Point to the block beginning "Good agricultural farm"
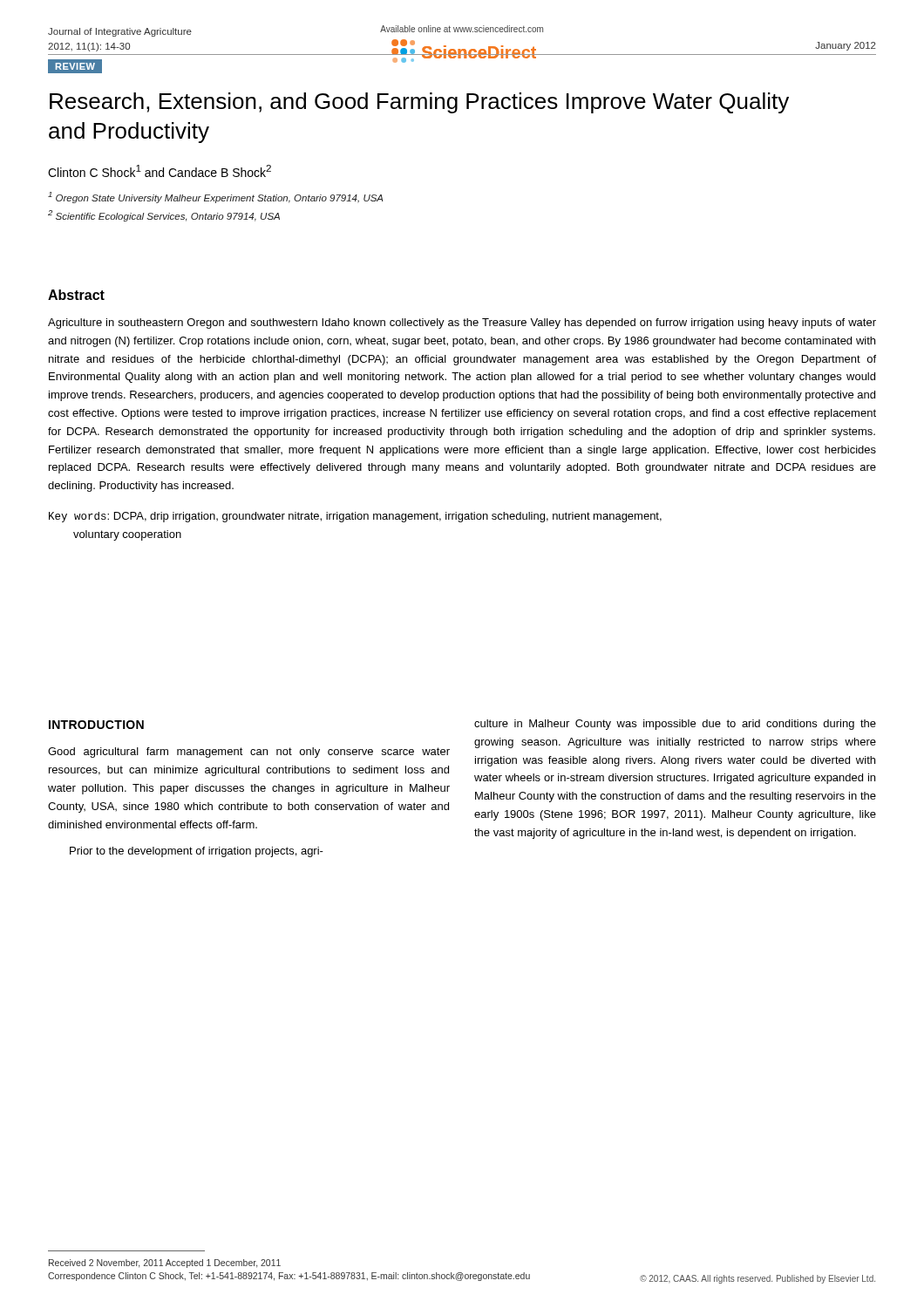924x1308 pixels. click(x=249, y=788)
